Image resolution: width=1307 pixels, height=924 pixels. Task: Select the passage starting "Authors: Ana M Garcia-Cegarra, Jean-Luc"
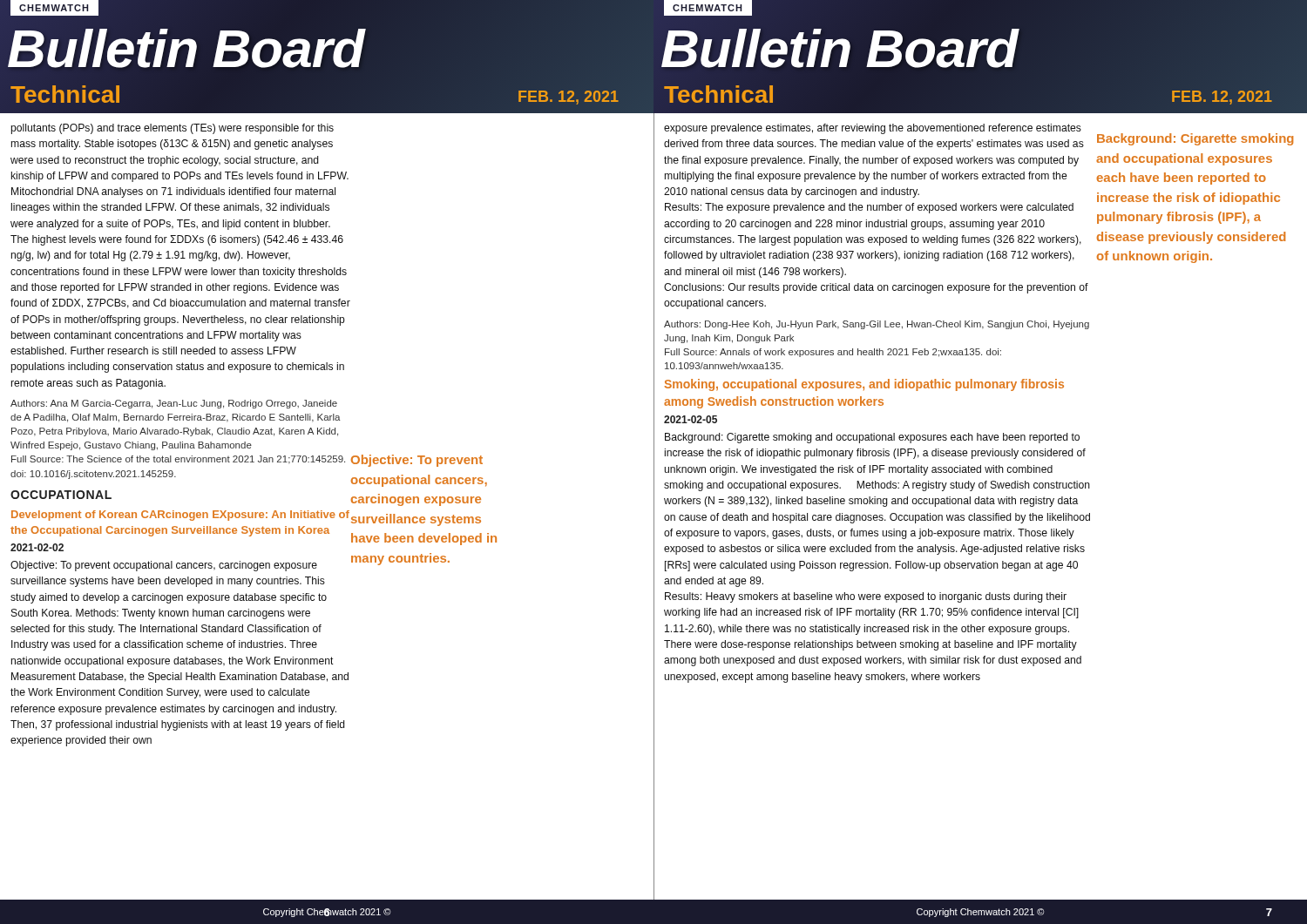point(178,438)
